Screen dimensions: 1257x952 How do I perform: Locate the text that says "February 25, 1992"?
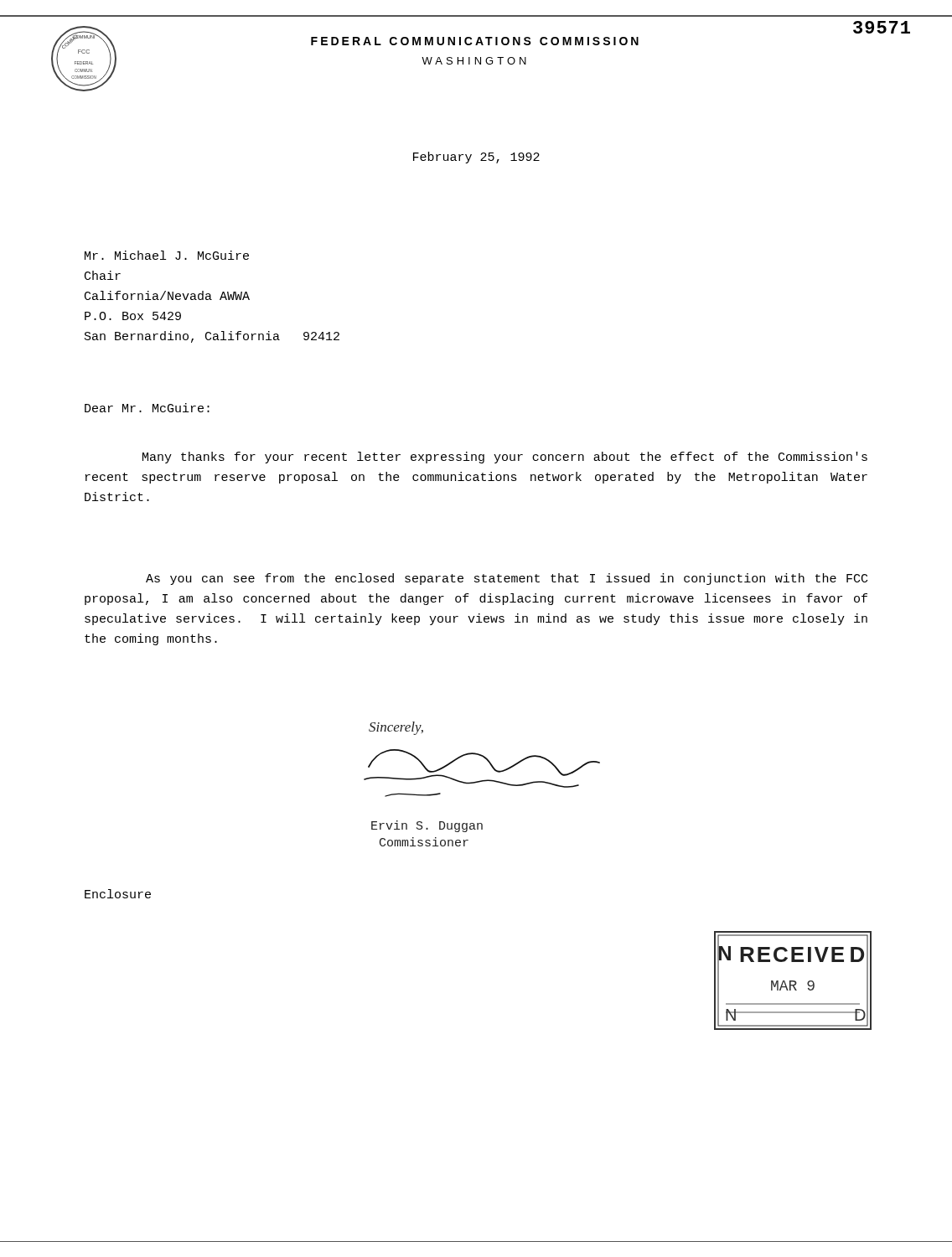pos(476,158)
